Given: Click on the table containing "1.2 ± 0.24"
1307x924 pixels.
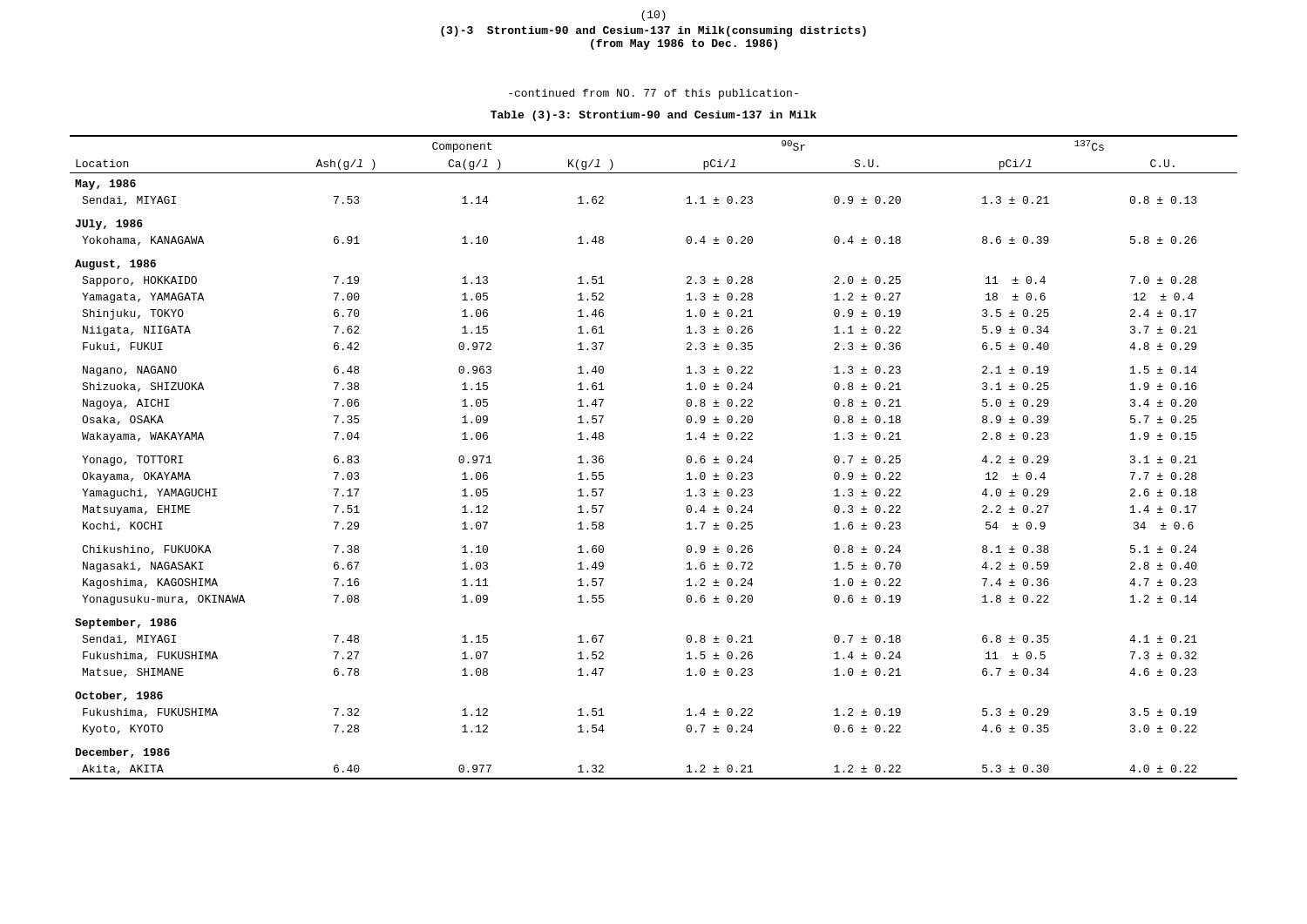Looking at the screenshot, I should (654, 457).
